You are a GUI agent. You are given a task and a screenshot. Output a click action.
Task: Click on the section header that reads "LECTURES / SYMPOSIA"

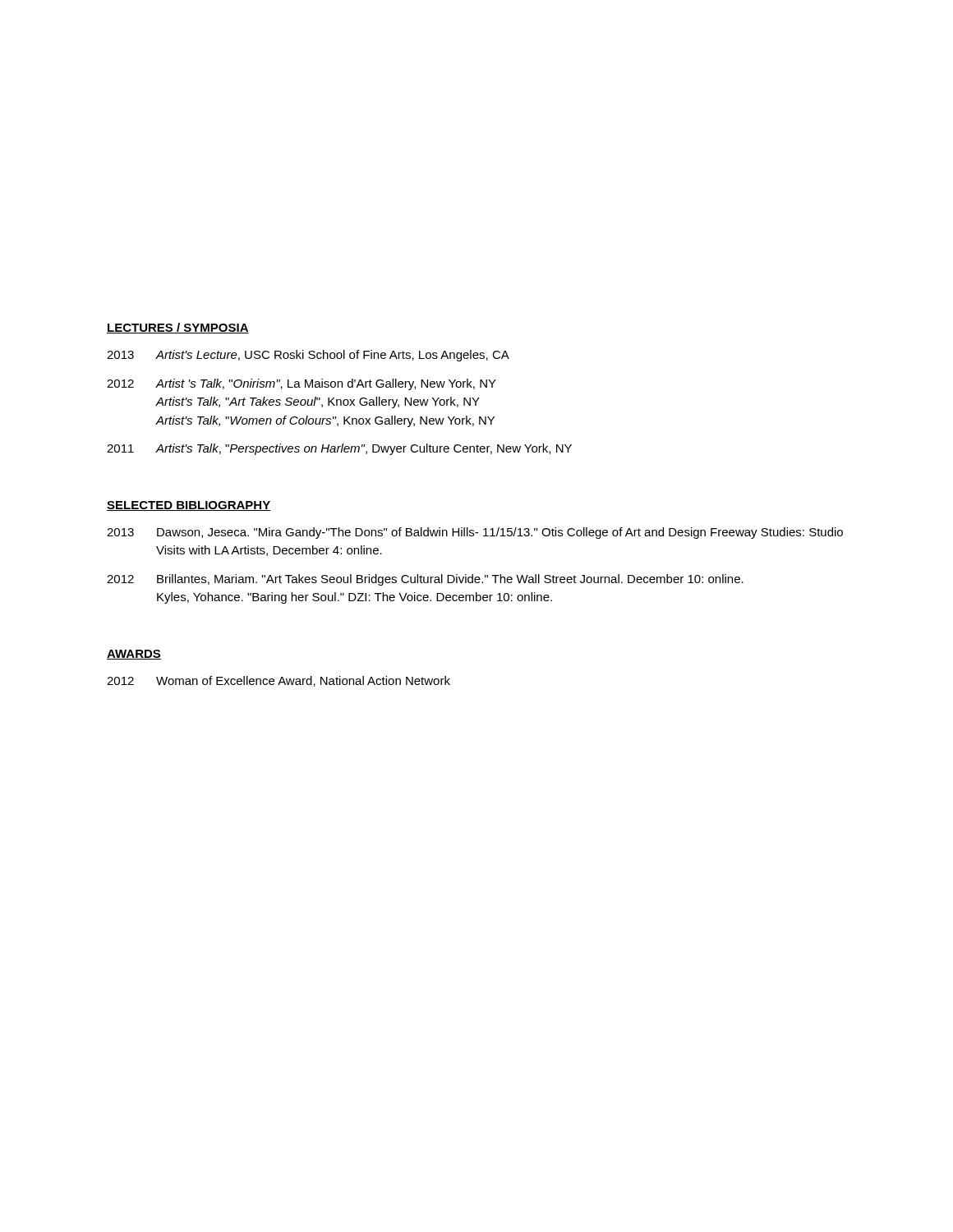tap(178, 327)
